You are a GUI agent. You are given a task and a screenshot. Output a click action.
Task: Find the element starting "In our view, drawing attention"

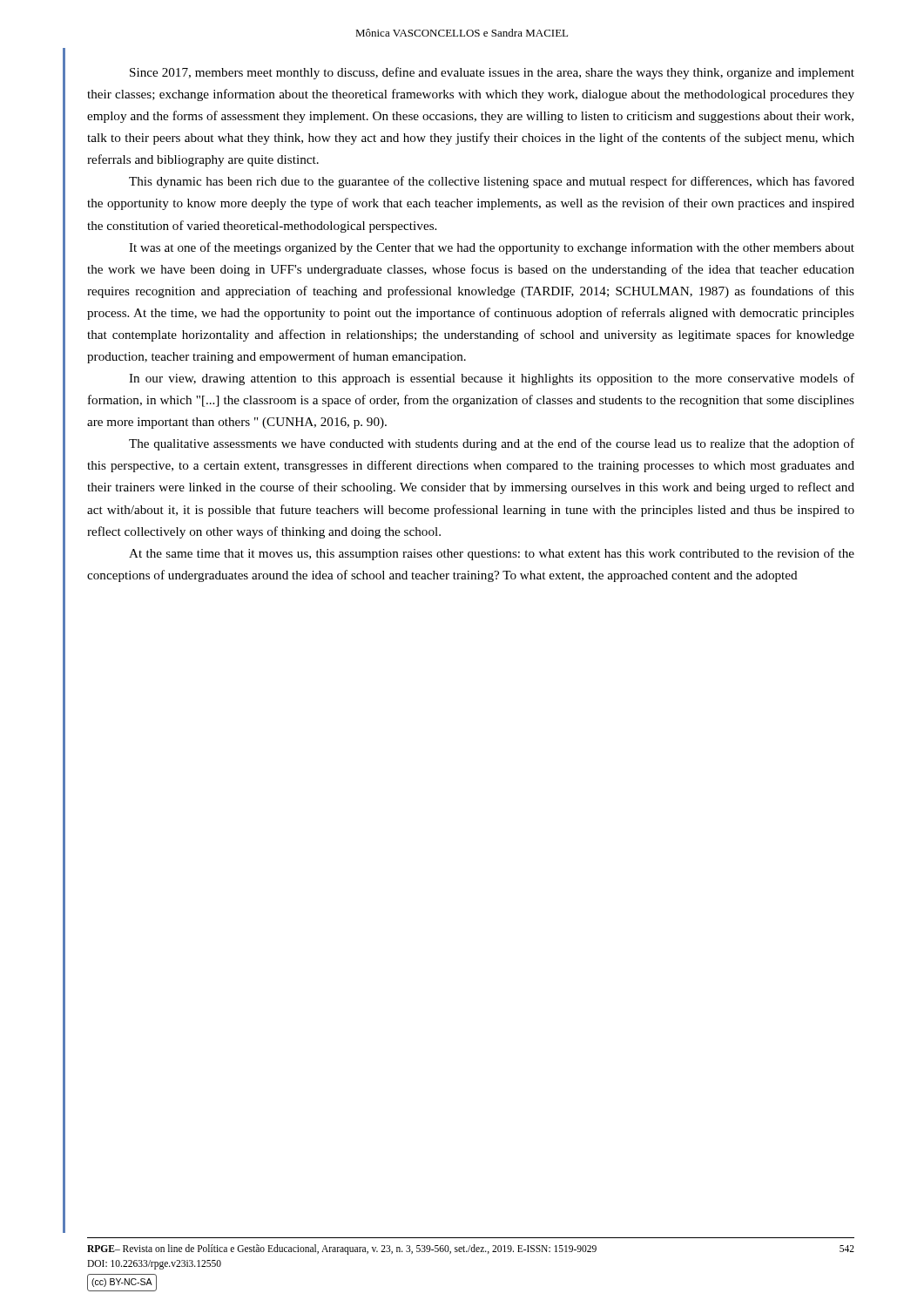[x=471, y=400]
